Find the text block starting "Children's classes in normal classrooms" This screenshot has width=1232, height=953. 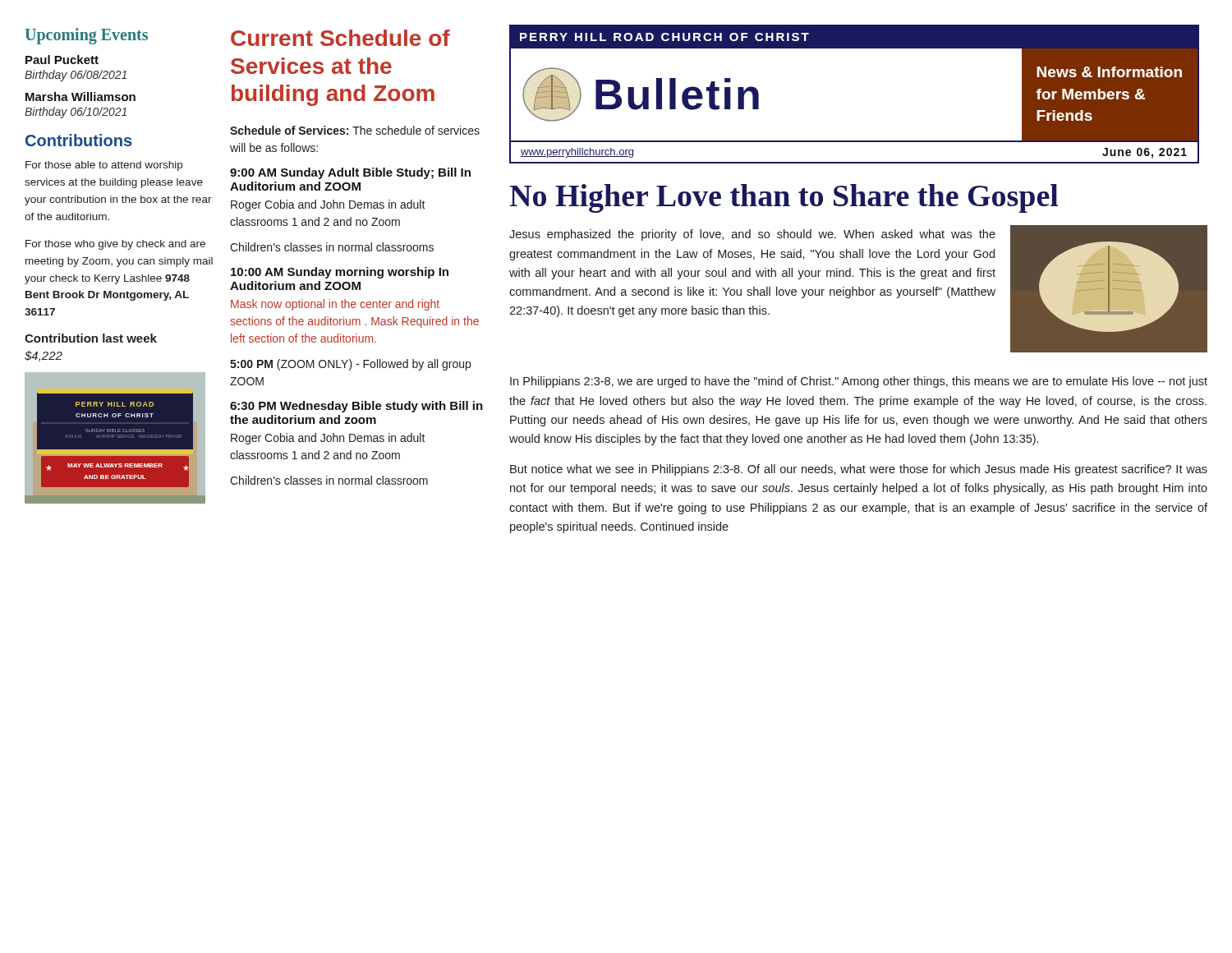pyautogui.click(x=357, y=248)
